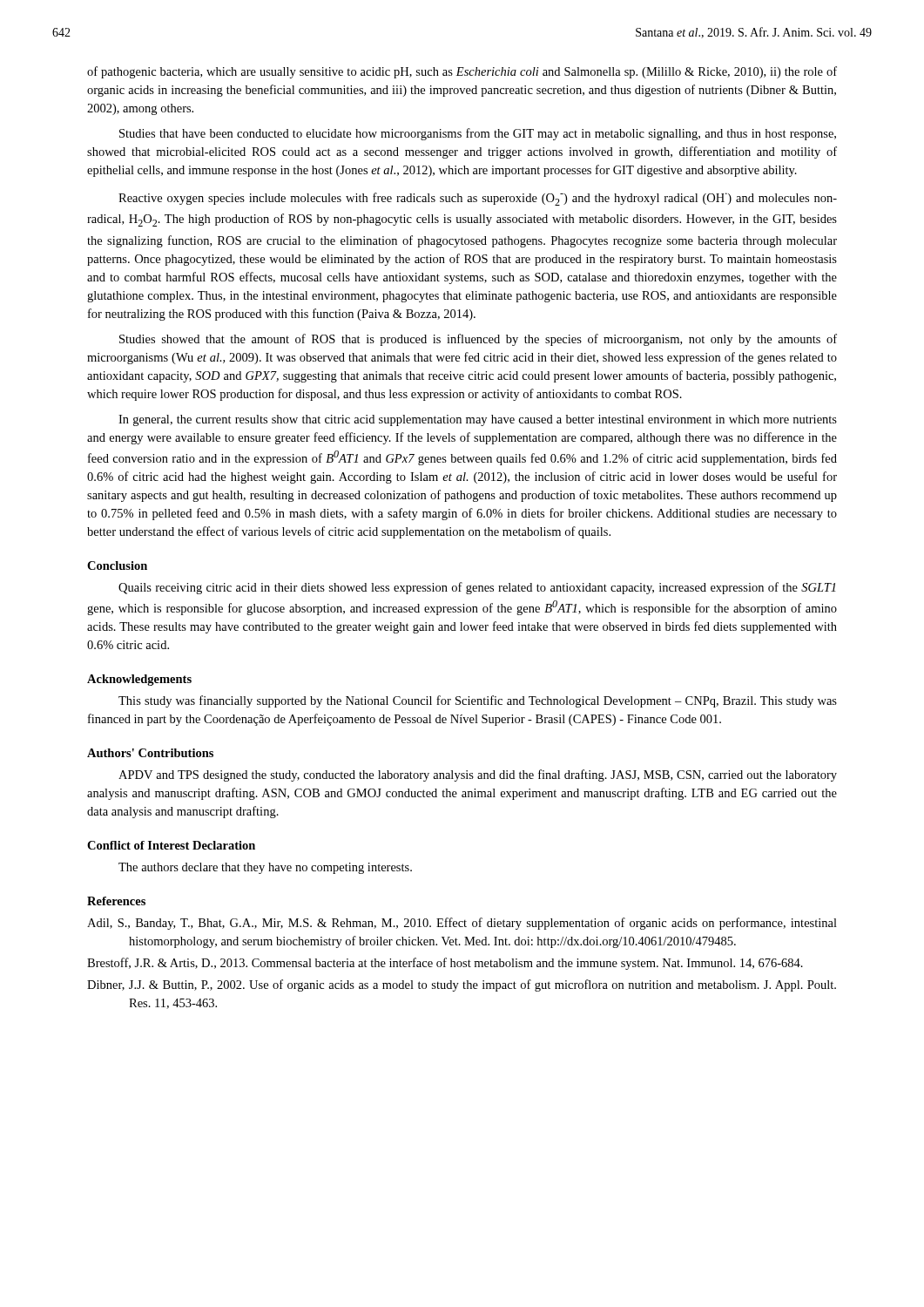This screenshot has height=1307, width=924.
Task: Locate the block of text that opens with "Studies showed that the amount of ROS that"
Action: tap(462, 367)
